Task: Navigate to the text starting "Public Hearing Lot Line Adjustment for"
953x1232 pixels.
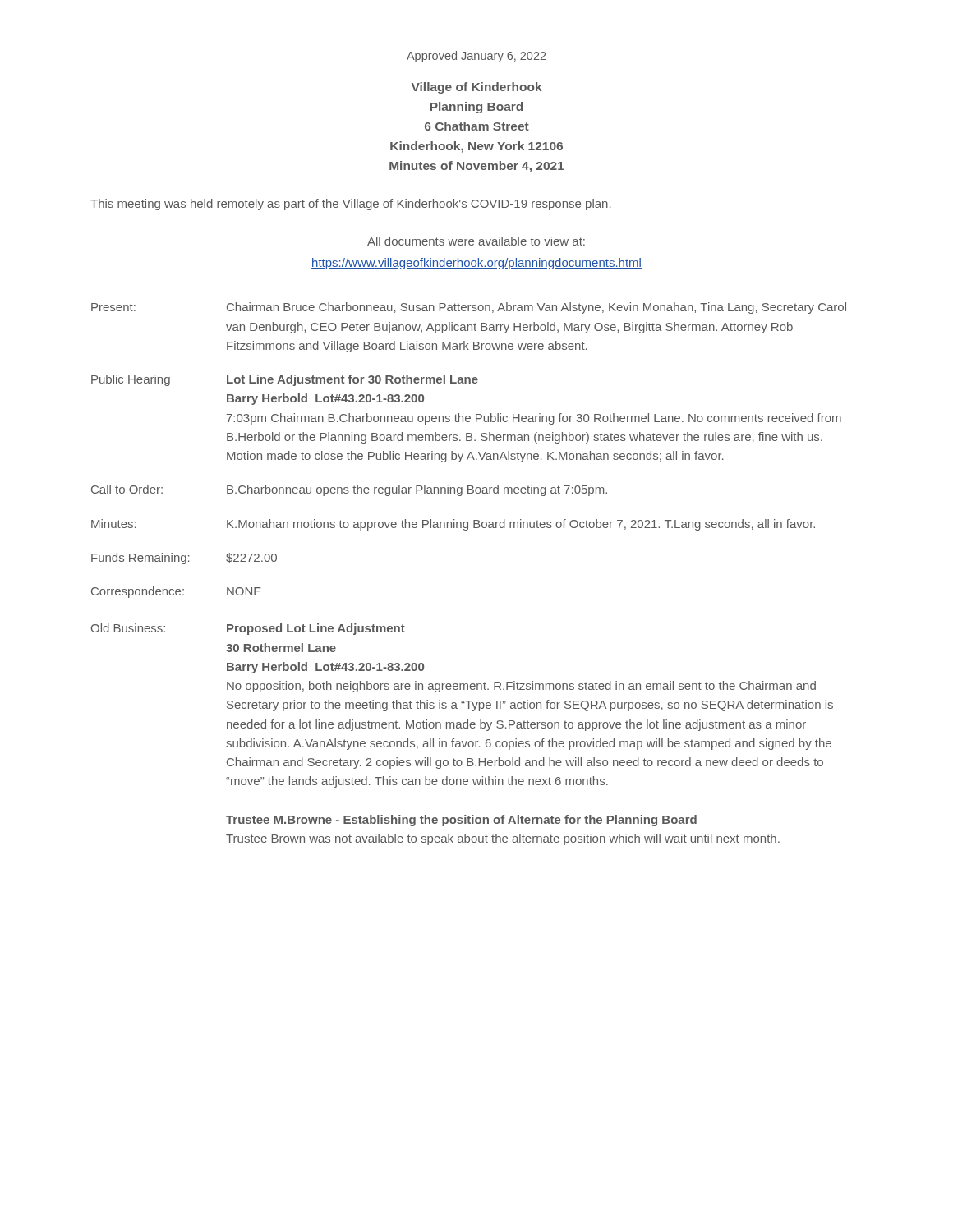Action: coord(476,417)
